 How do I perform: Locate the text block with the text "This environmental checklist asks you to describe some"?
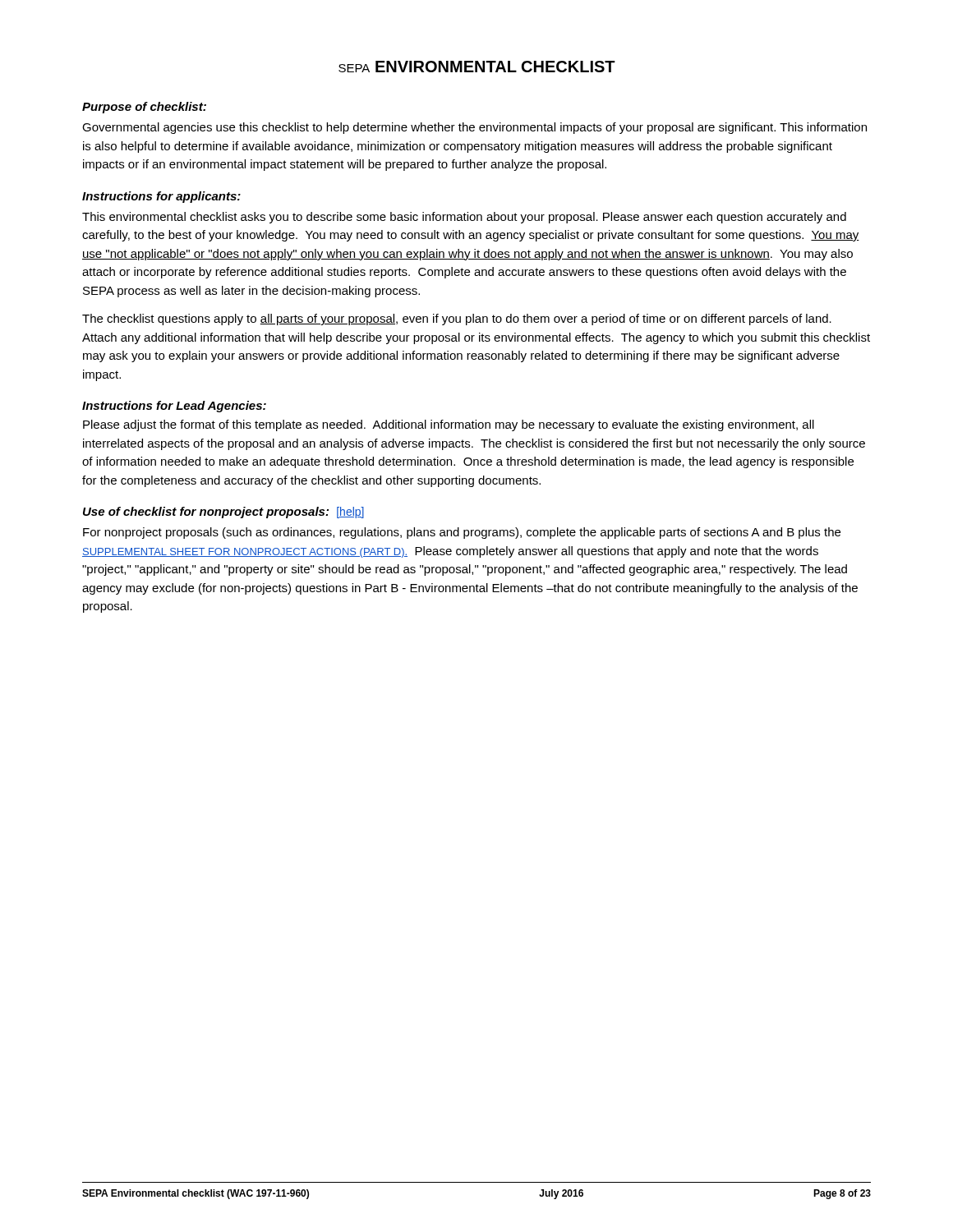click(470, 253)
